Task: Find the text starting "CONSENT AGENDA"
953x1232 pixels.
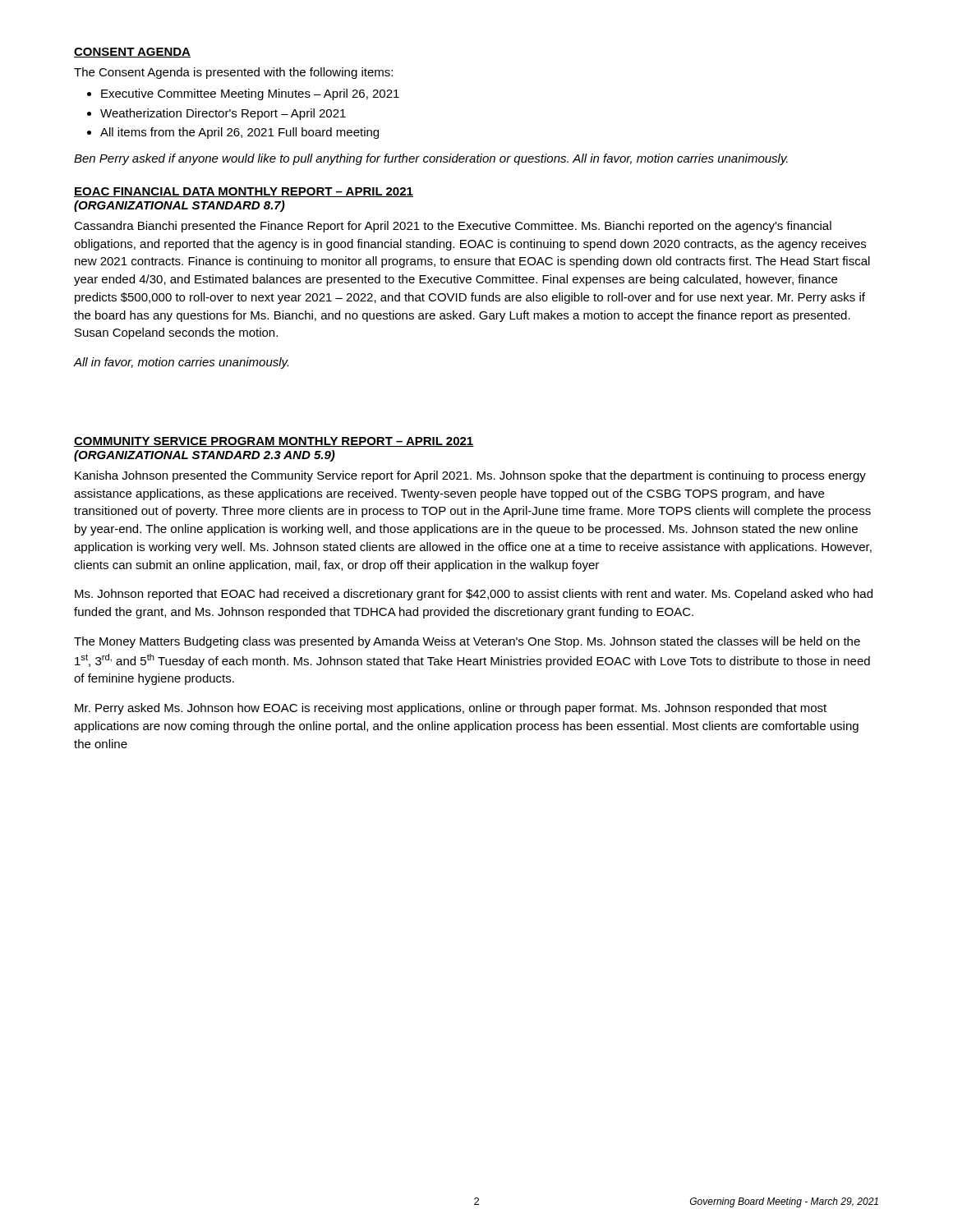Action: (x=132, y=51)
